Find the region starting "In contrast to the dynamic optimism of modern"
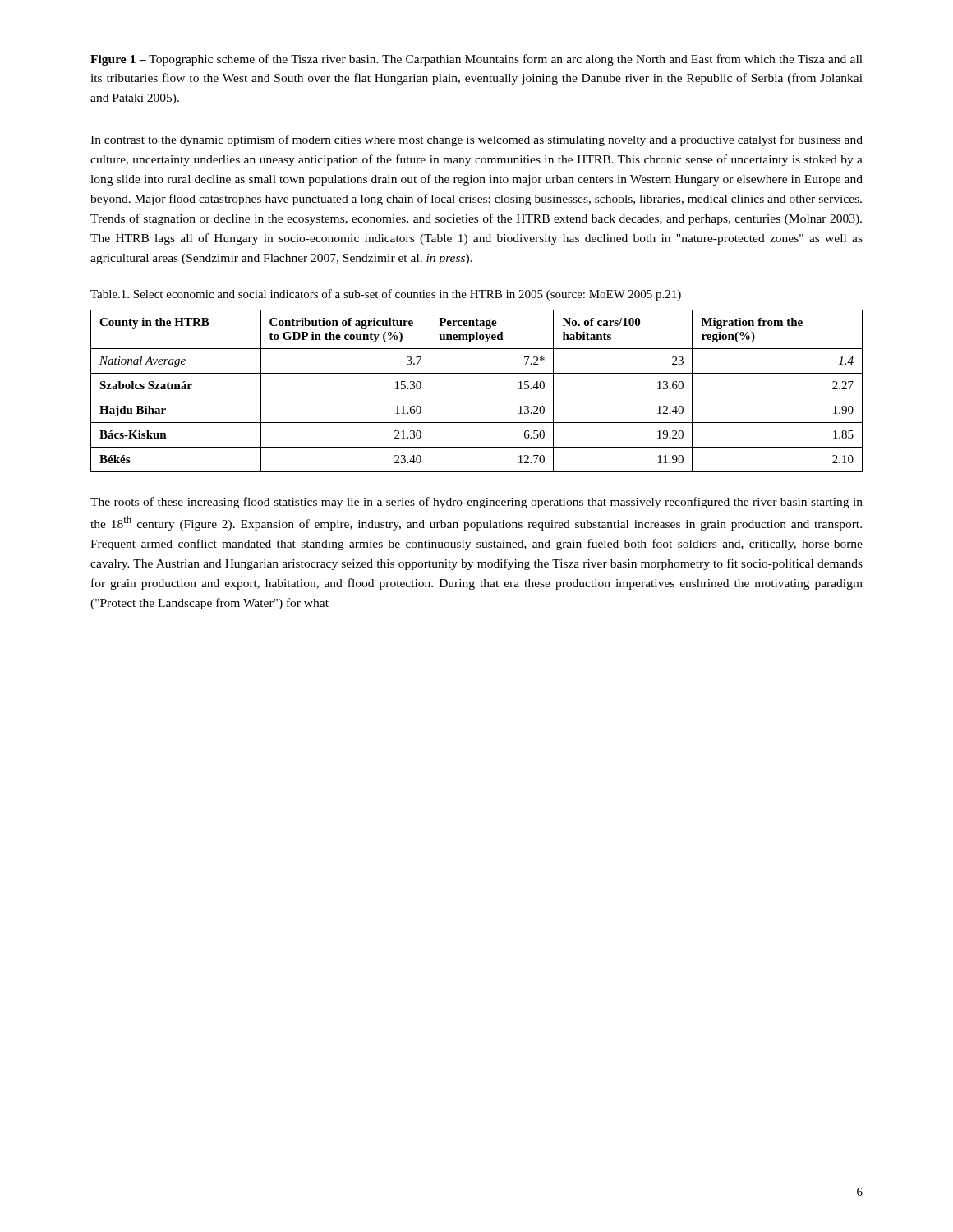Image resolution: width=953 pixels, height=1232 pixels. coord(476,198)
